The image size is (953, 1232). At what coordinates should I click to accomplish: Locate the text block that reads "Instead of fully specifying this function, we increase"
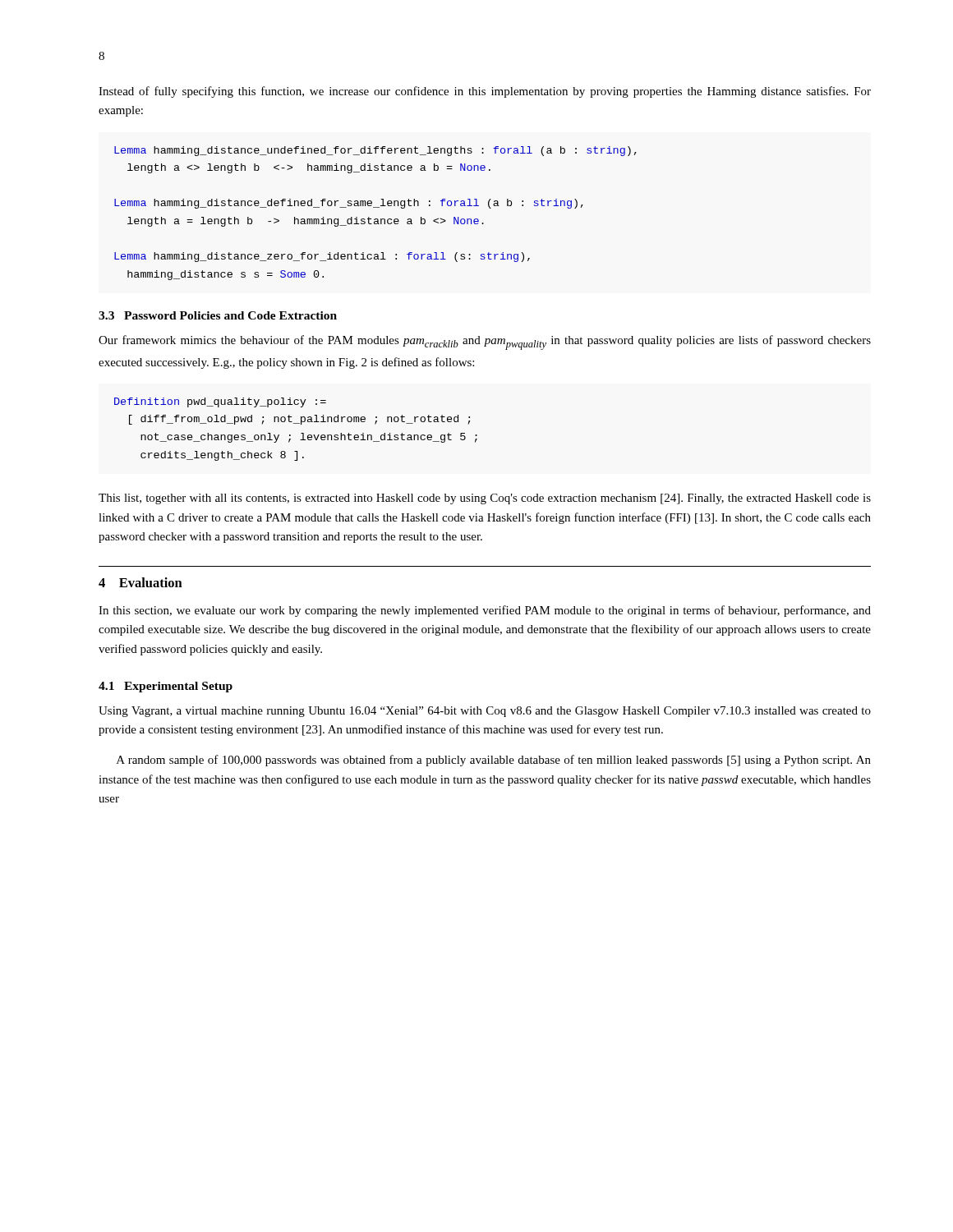(x=485, y=101)
